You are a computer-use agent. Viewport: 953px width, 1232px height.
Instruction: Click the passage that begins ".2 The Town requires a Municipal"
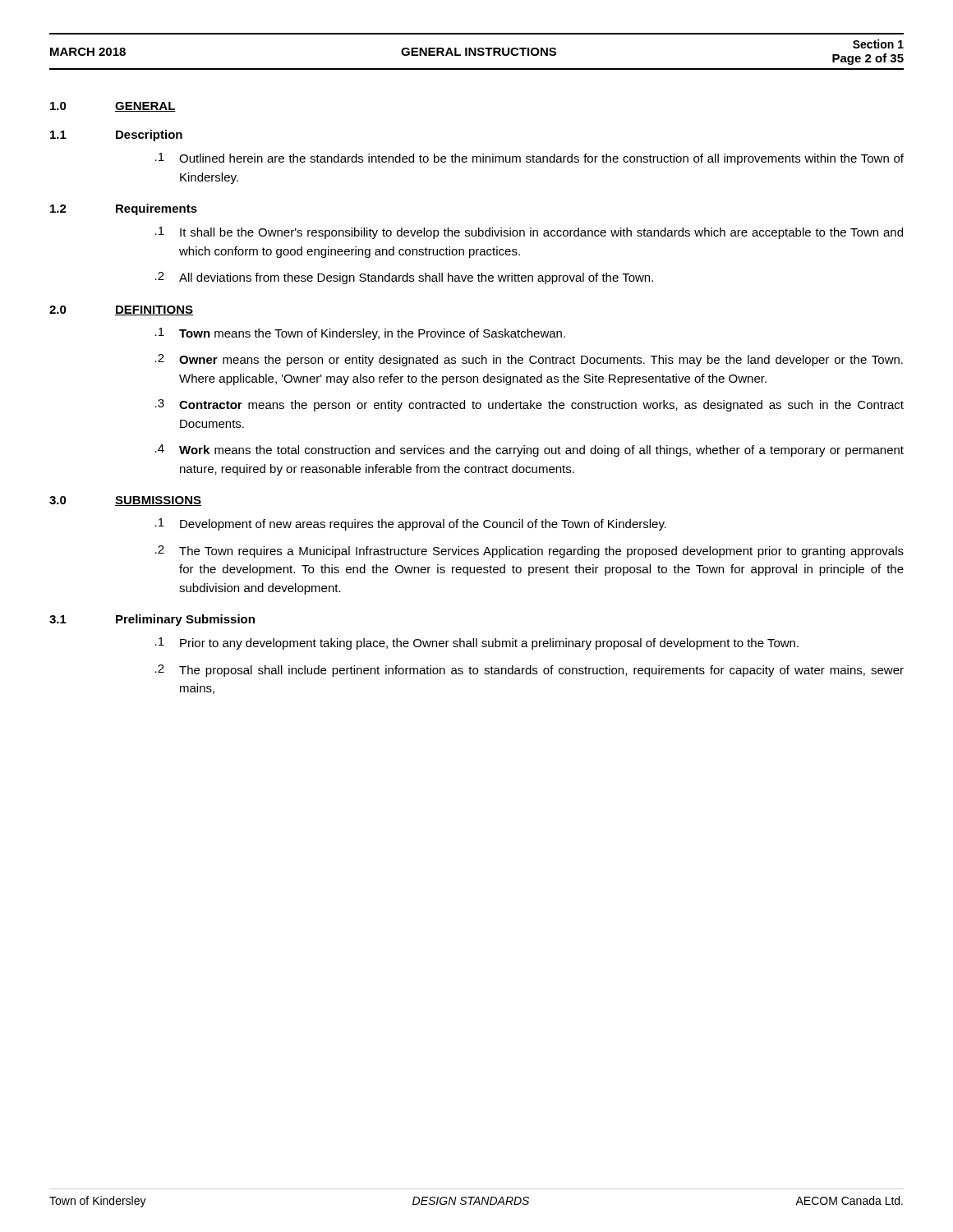[x=509, y=569]
